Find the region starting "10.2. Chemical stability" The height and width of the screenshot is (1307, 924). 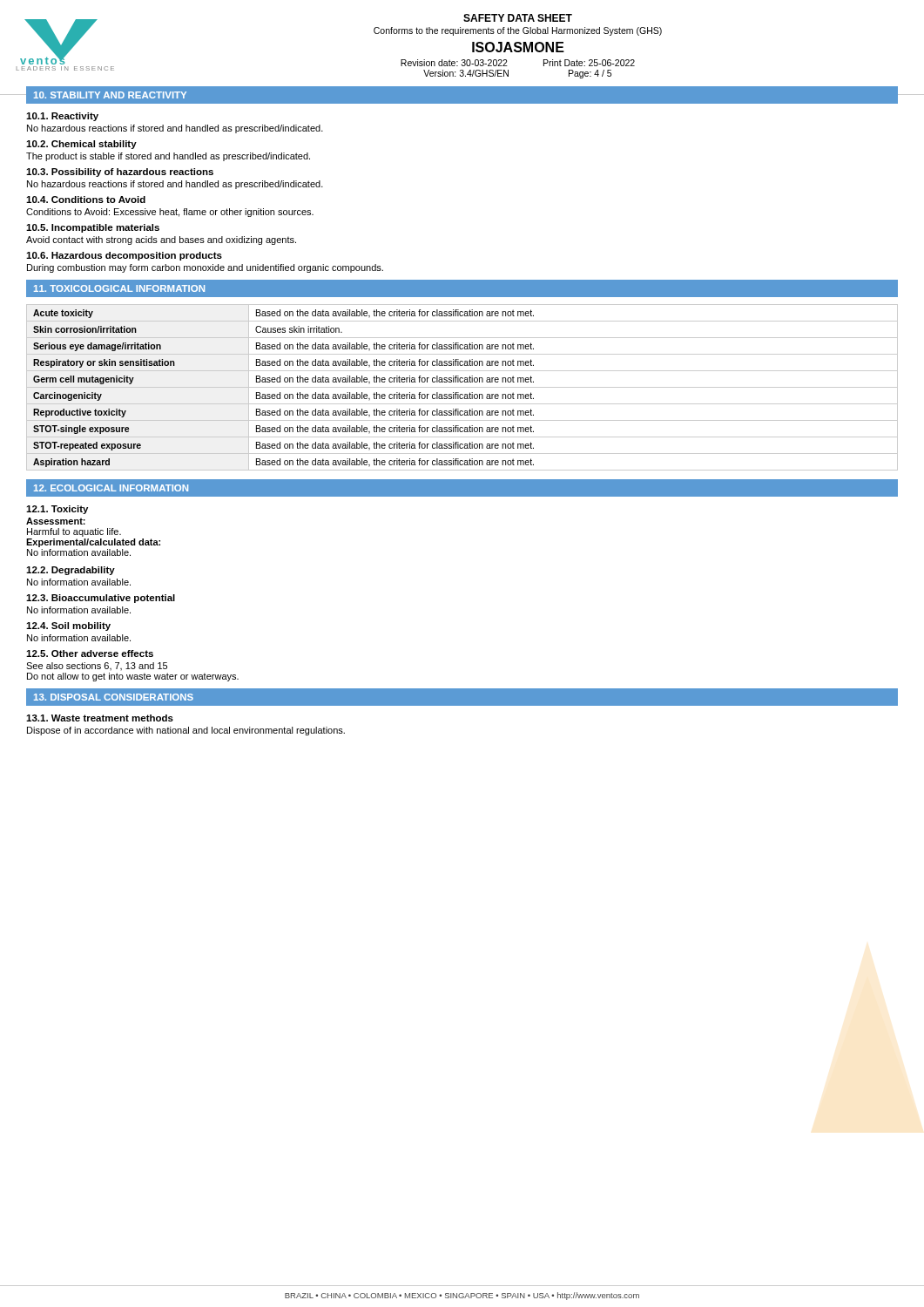click(81, 144)
